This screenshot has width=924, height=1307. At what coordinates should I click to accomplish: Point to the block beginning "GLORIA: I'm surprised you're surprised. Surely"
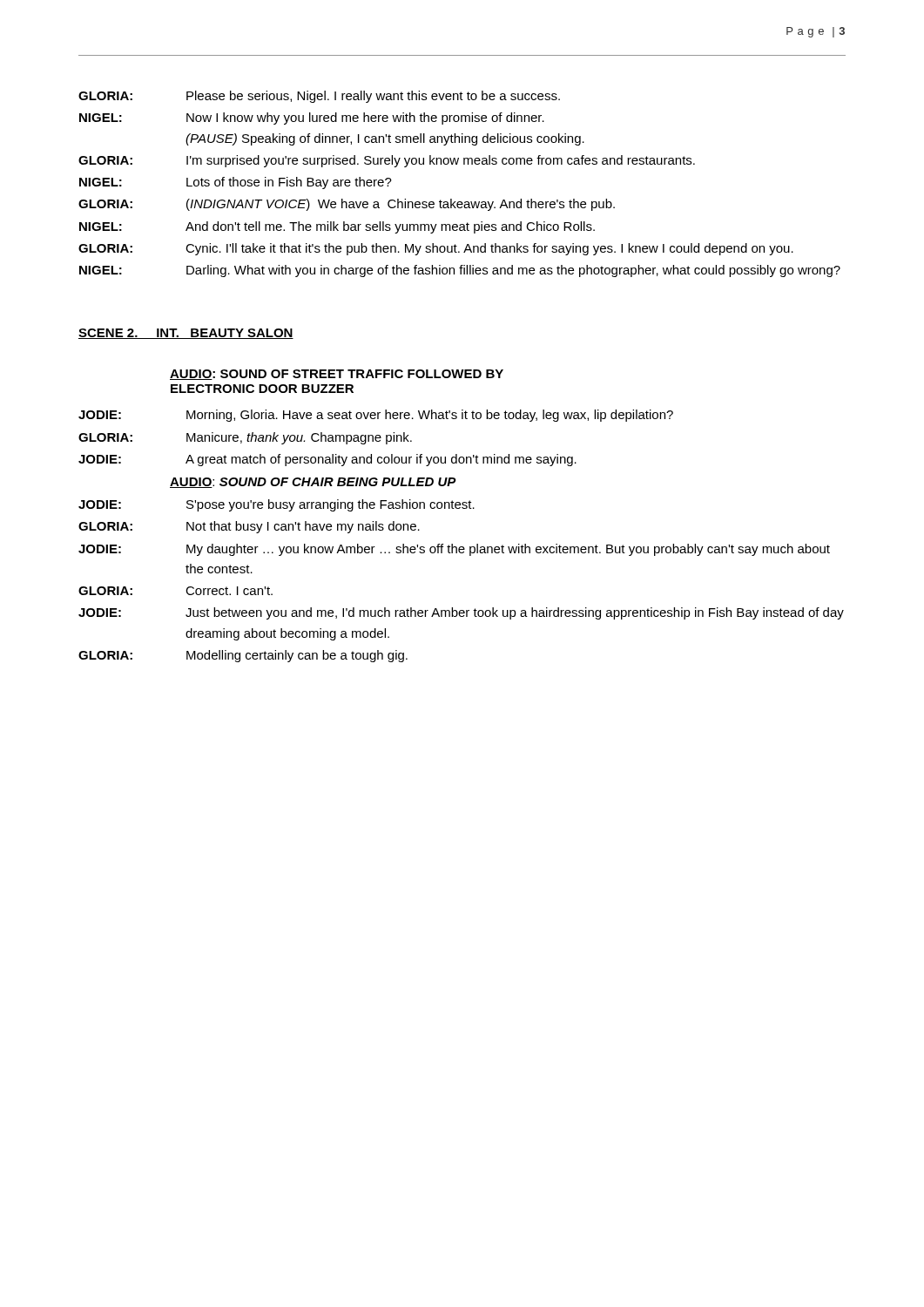pos(462,160)
